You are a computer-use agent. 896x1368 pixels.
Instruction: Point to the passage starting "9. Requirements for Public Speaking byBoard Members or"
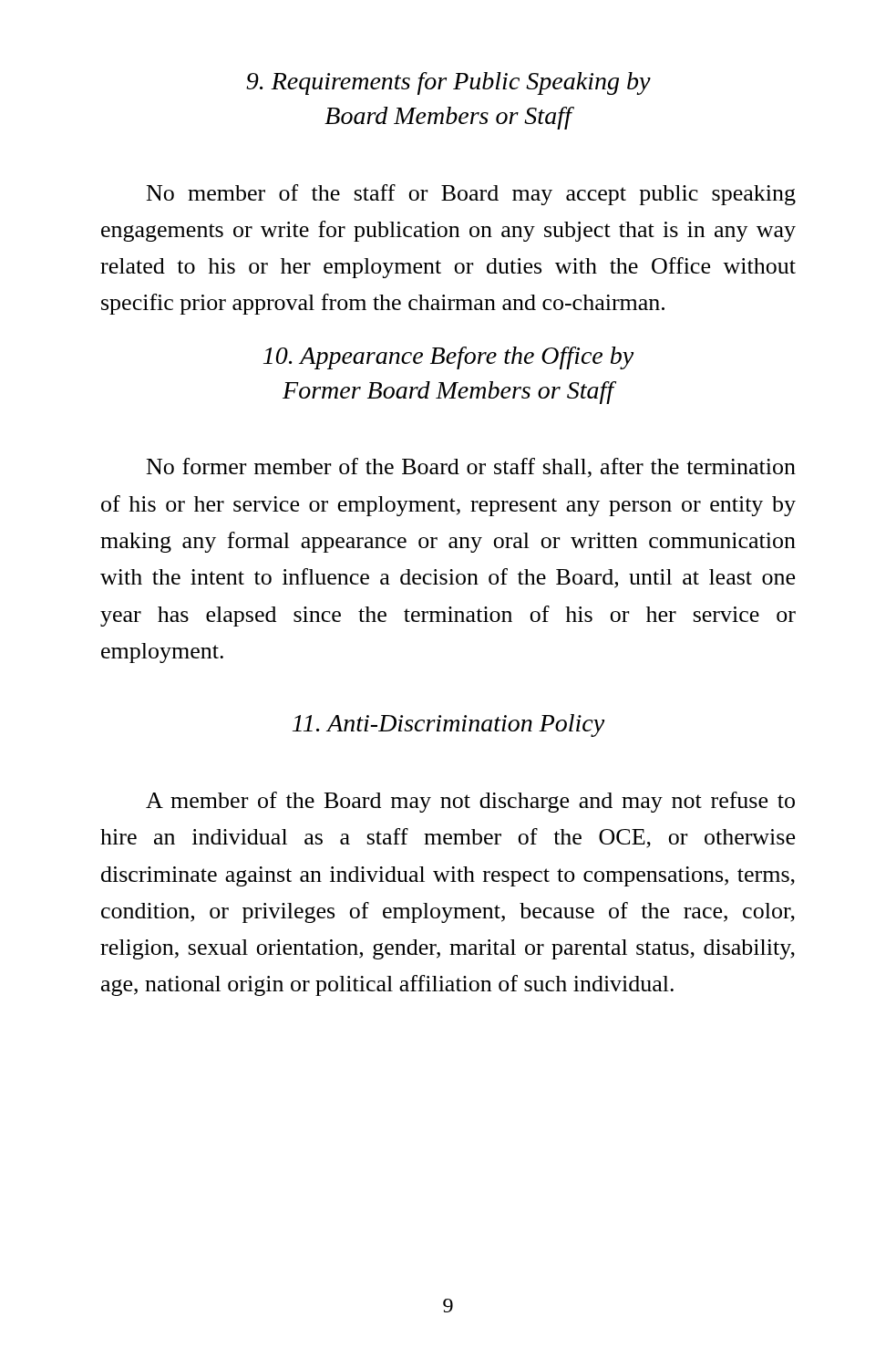(x=448, y=98)
